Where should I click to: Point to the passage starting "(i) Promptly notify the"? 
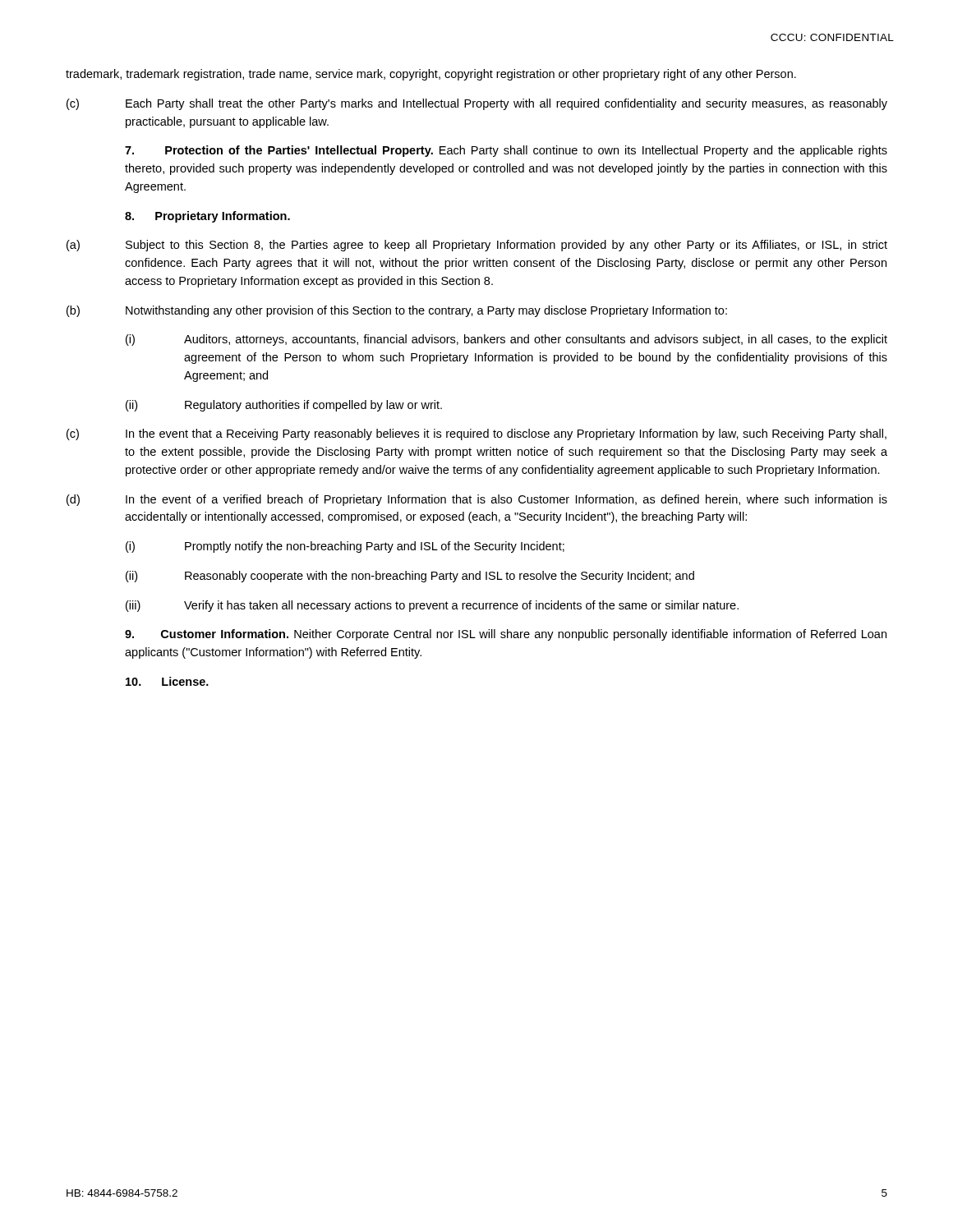coord(345,547)
